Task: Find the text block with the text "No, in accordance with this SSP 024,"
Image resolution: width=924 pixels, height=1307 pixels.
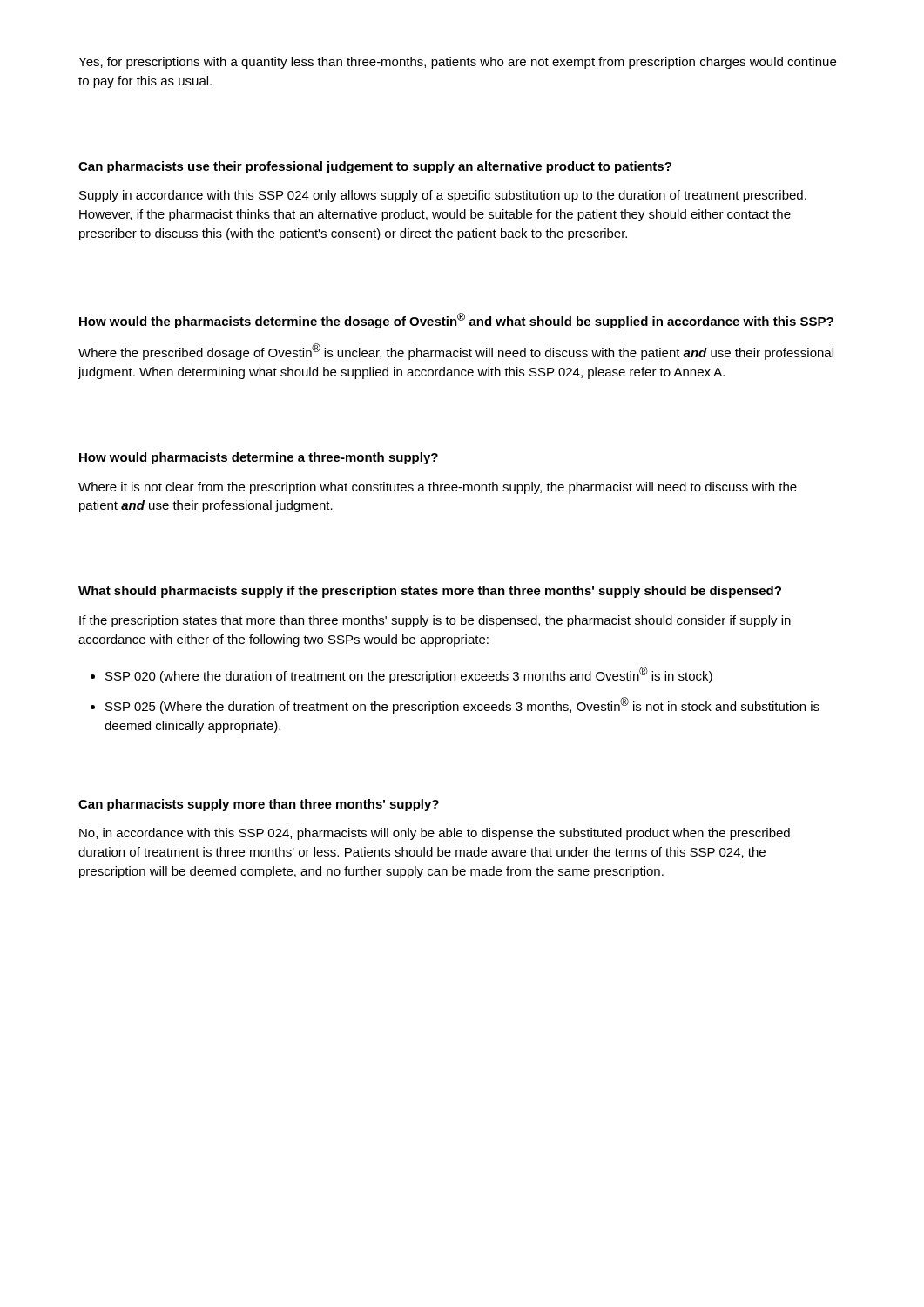Action: [x=434, y=852]
